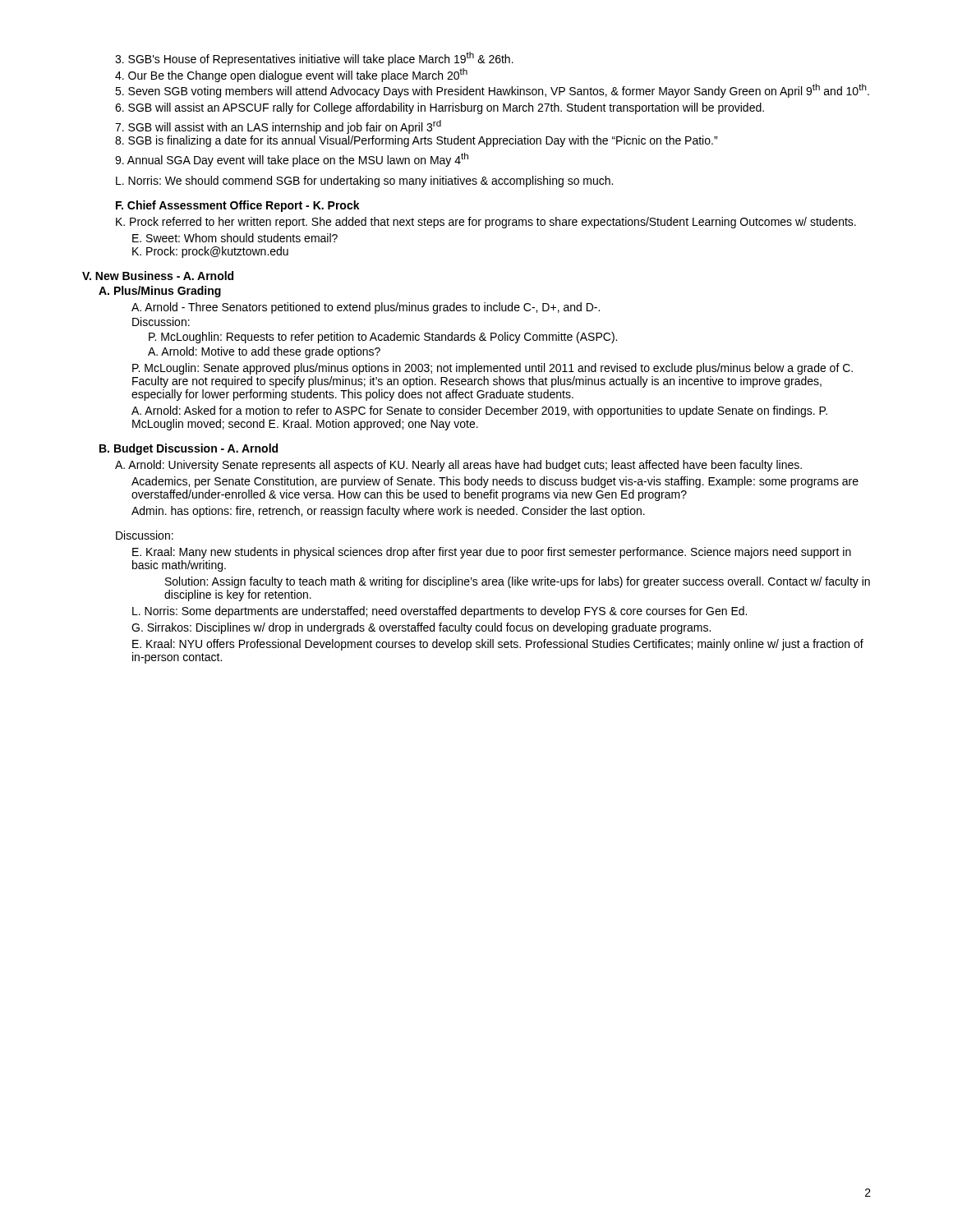
Task: Locate the block of text that opens with "G. Sirrakos: Disciplines w/"
Action: pos(422,628)
